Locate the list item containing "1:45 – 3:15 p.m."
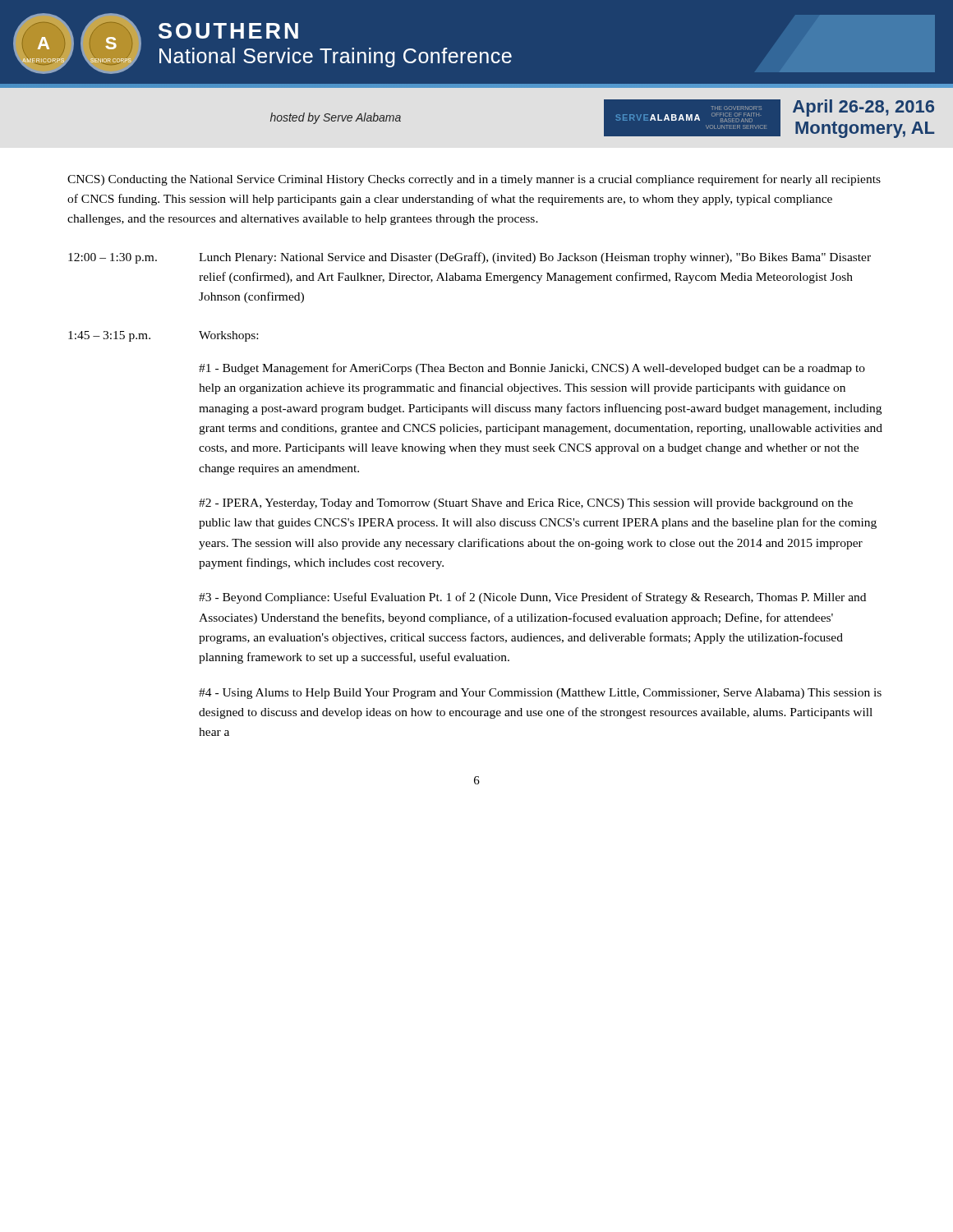953x1232 pixels. click(x=110, y=335)
